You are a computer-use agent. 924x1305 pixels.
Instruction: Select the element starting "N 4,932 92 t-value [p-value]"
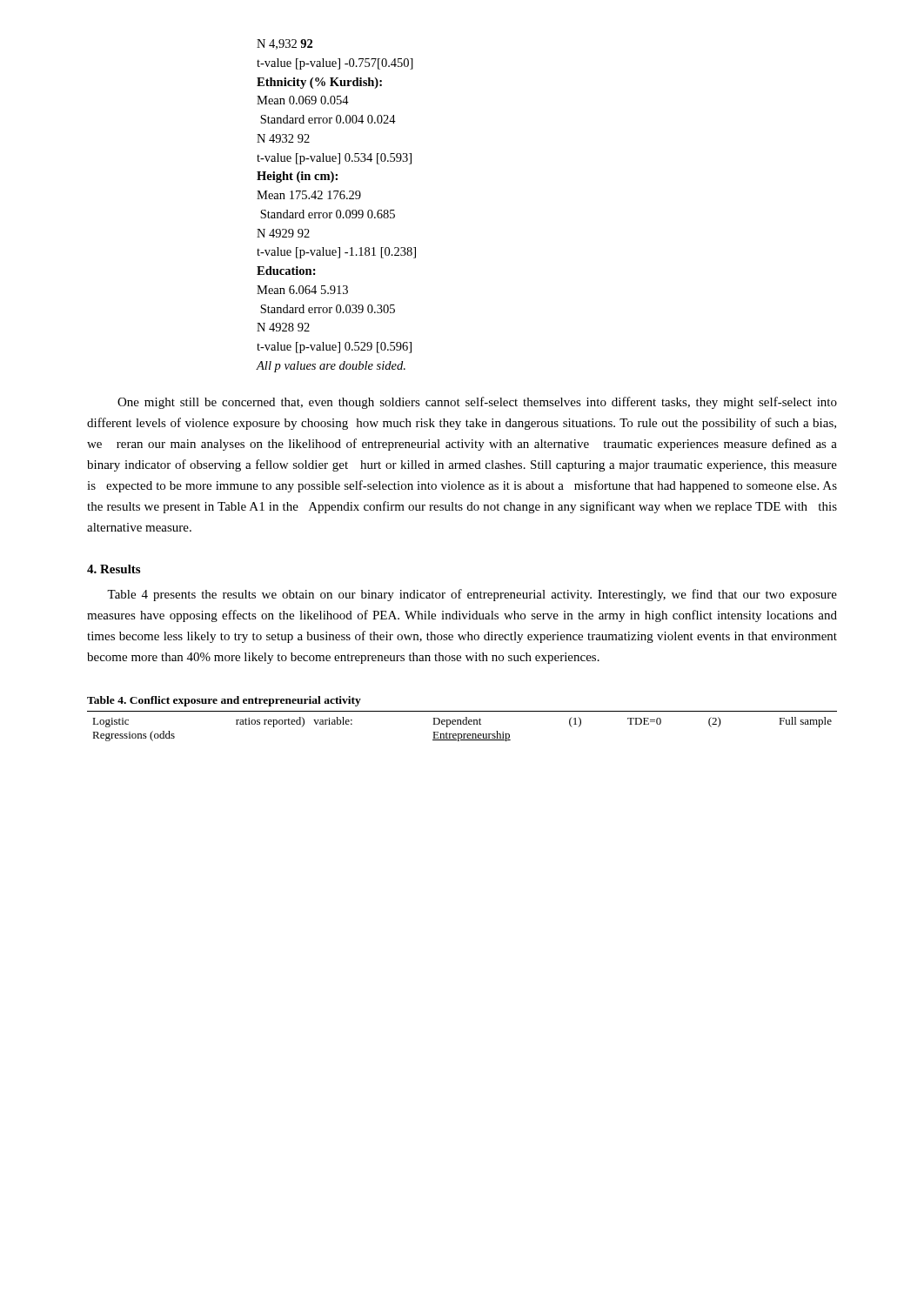click(337, 204)
